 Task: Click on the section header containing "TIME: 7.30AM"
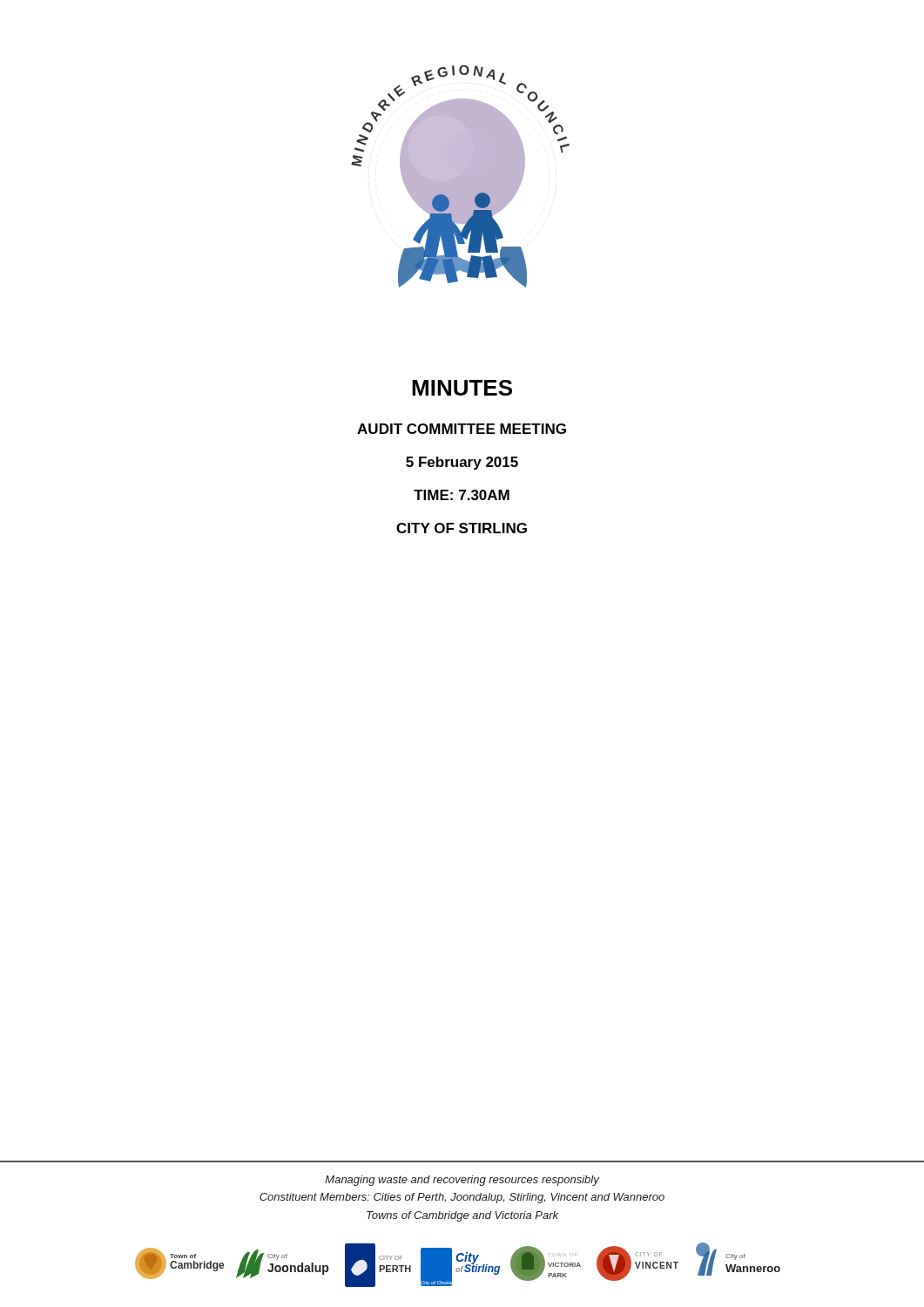pyautogui.click(x=462, y=495)
